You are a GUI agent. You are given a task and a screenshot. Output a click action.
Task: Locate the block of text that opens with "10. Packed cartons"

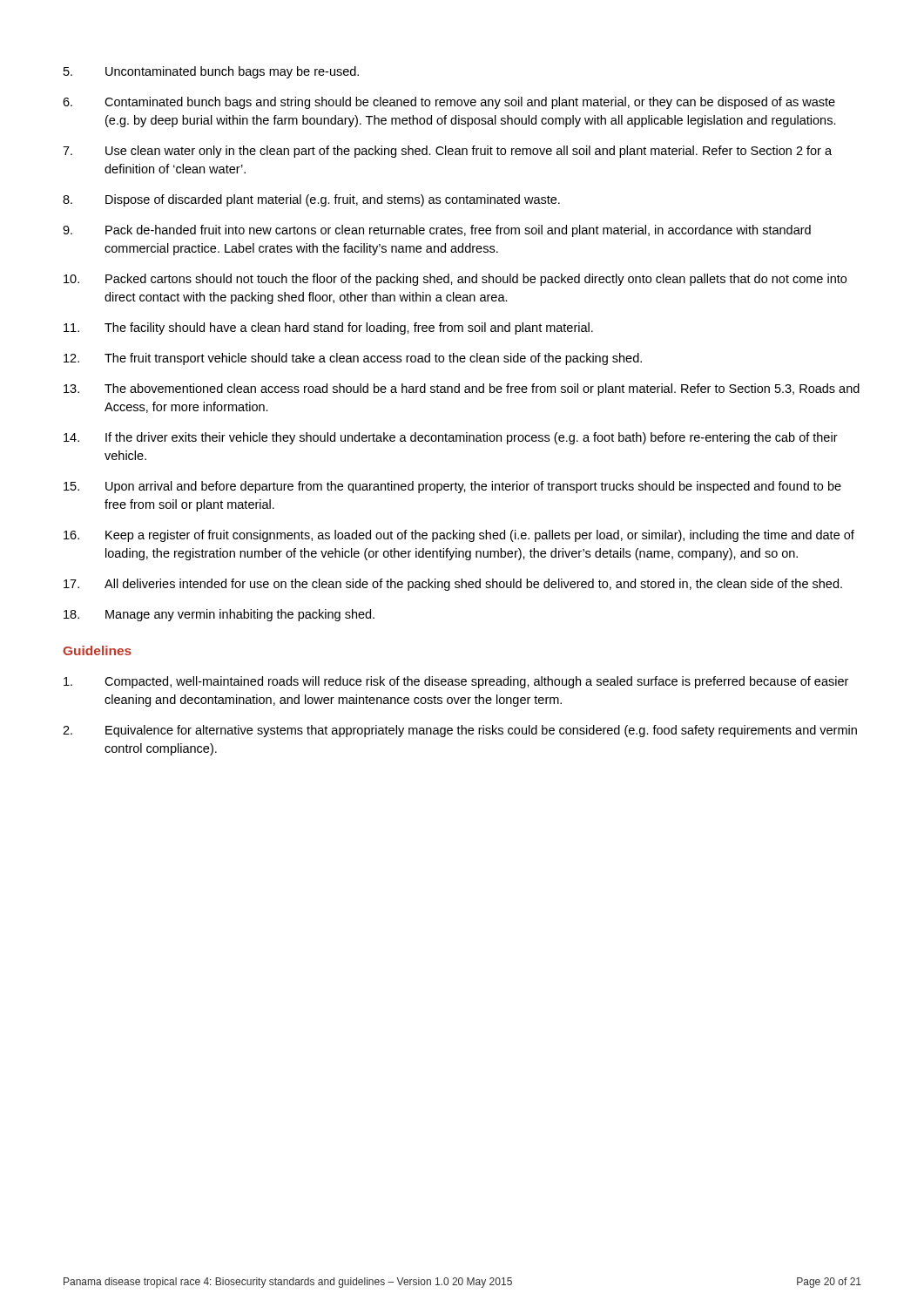462,289
